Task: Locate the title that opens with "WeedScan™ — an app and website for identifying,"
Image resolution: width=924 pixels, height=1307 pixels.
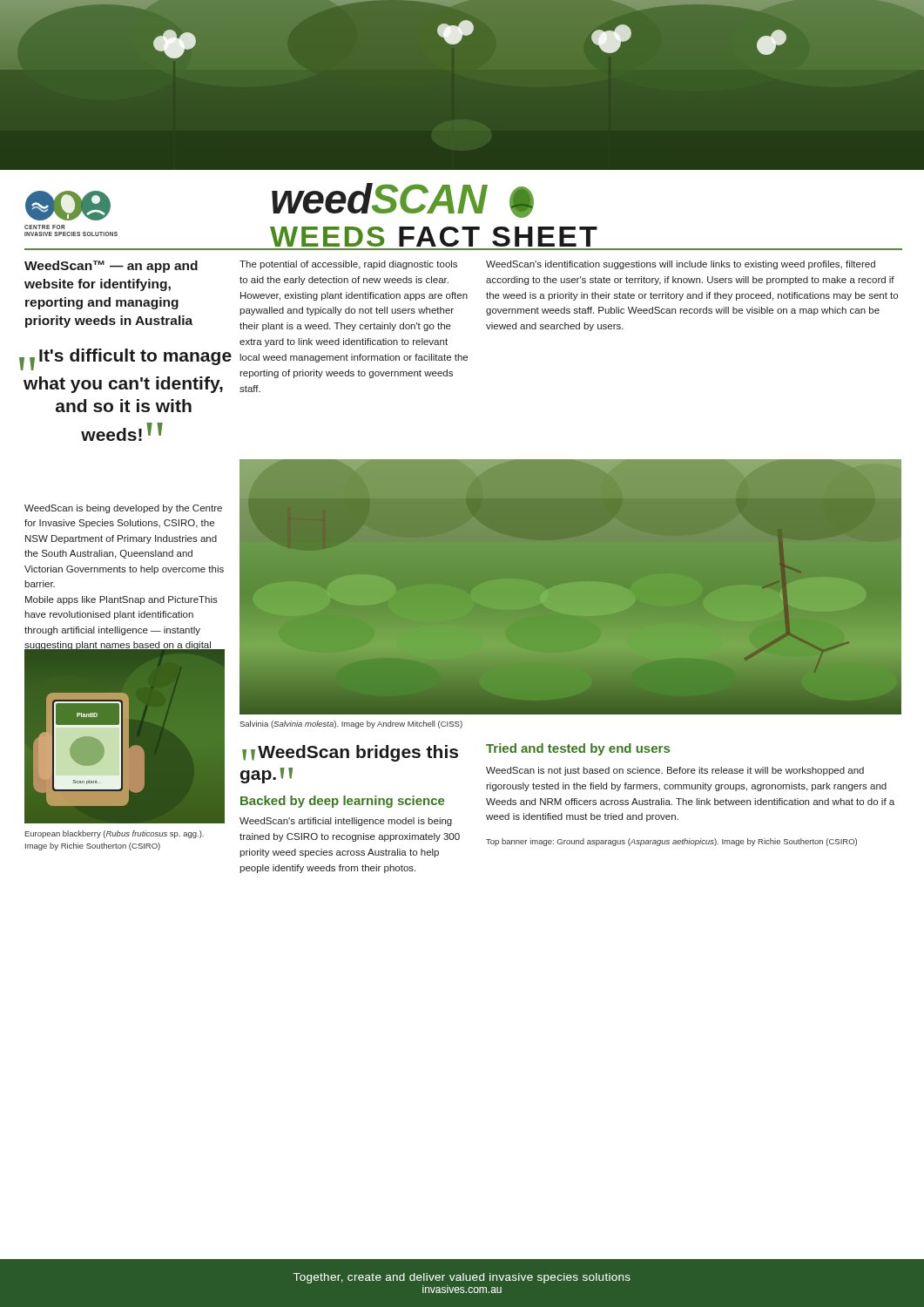Action: [x=125, y=294]
